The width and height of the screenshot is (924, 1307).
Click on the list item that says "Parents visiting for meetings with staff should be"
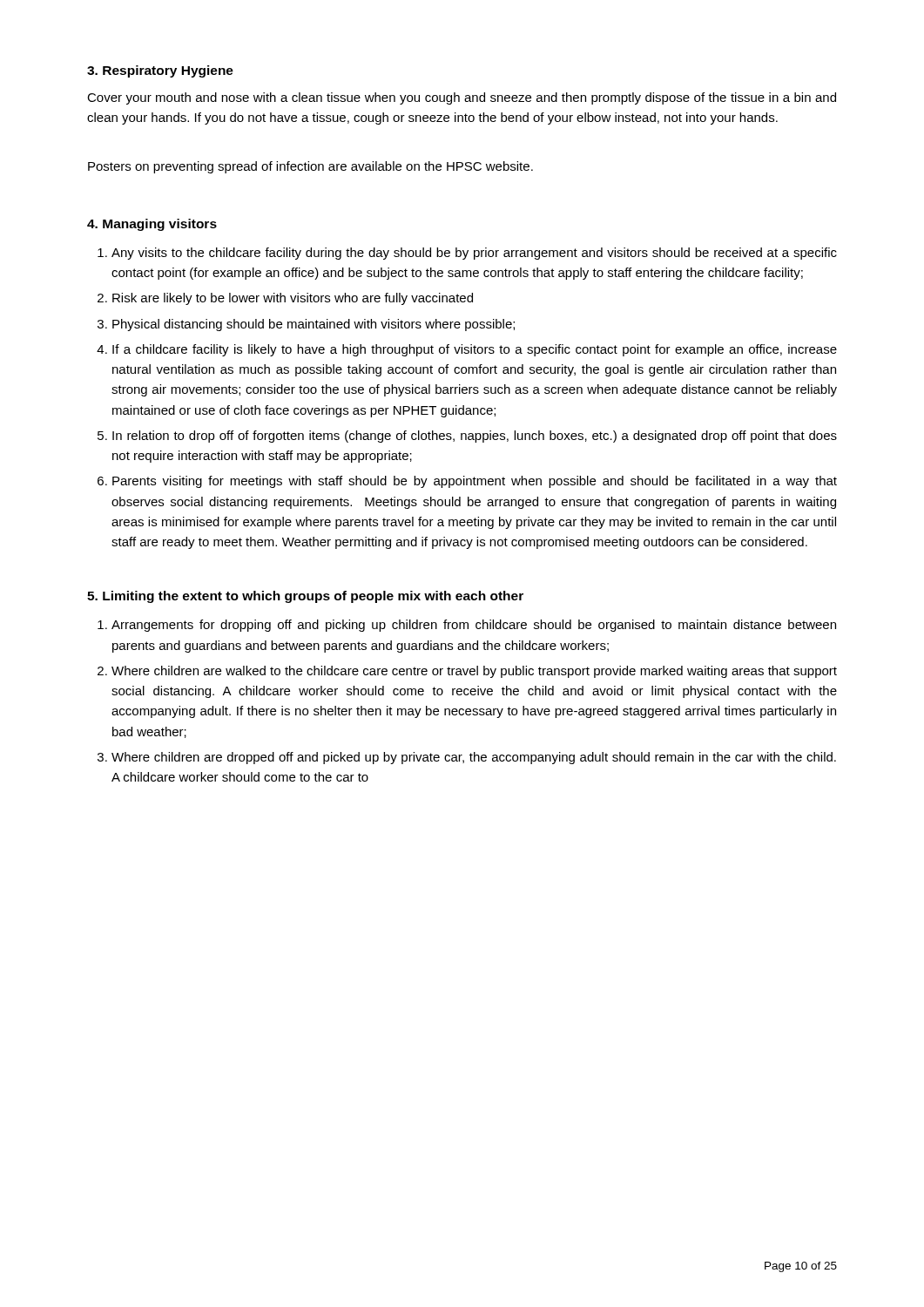(474, 511)
